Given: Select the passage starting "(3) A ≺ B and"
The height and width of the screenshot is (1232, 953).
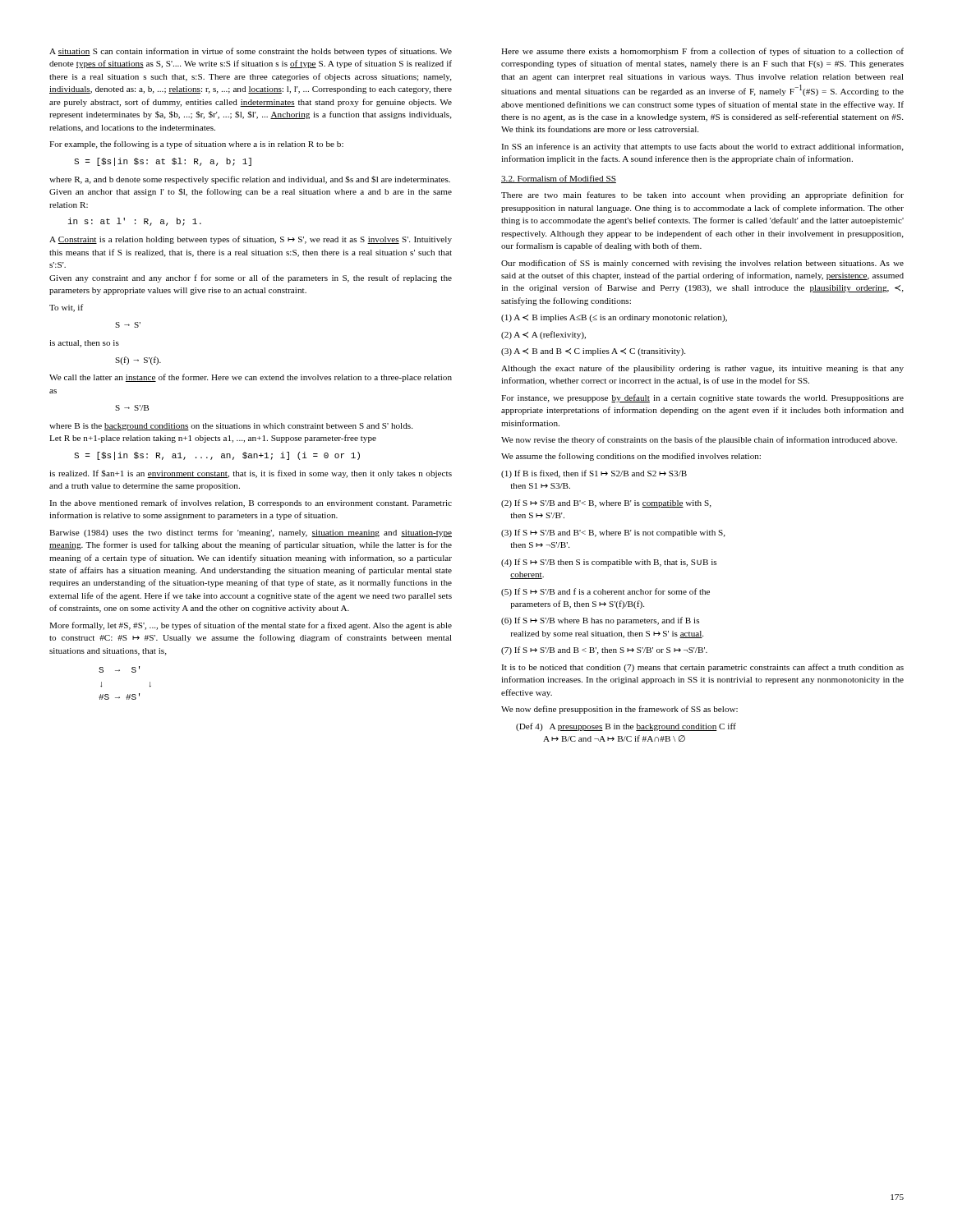Looking at the screenshot, I should [593, 352].
